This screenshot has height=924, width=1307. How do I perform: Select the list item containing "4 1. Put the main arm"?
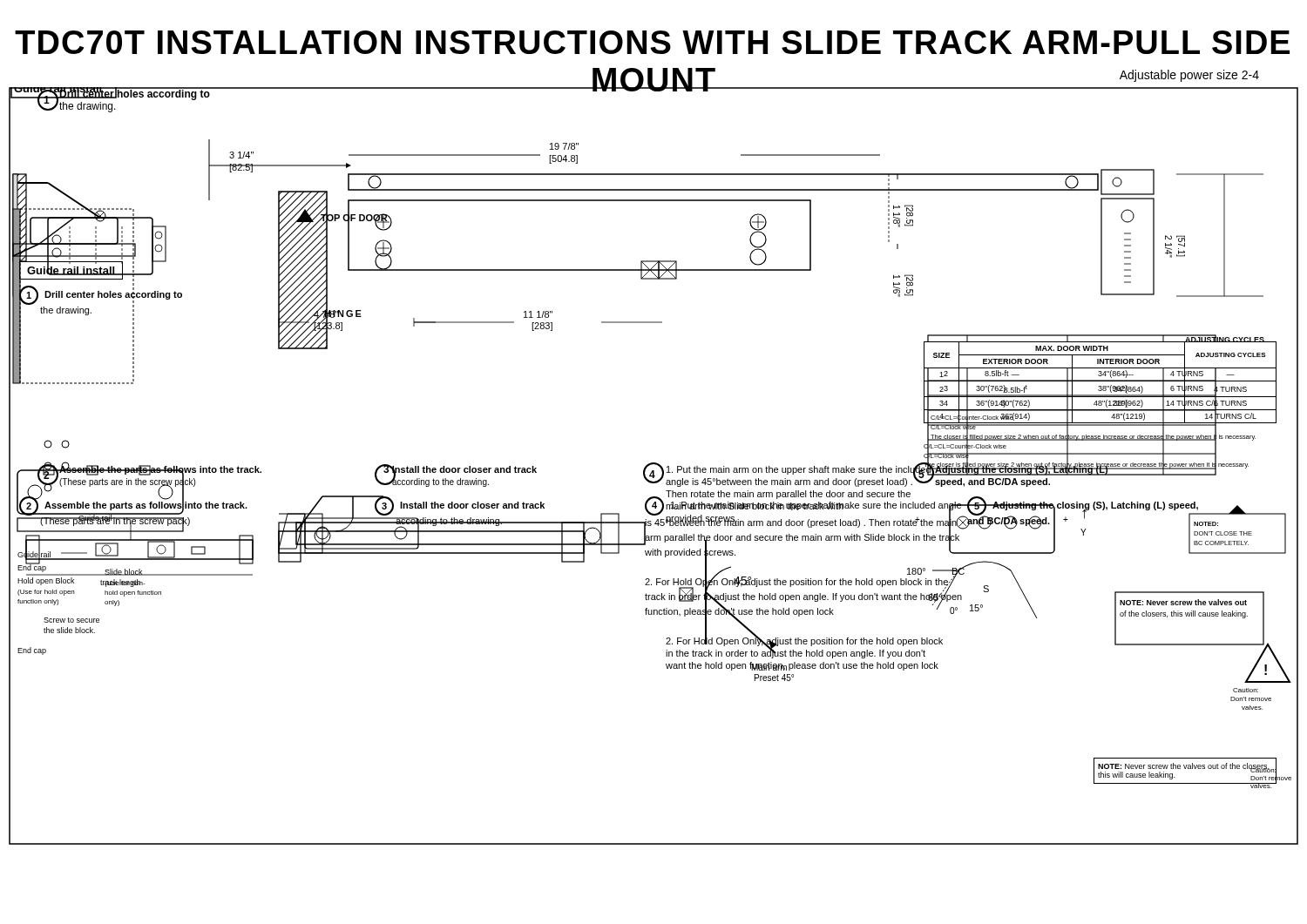point(803,557)
